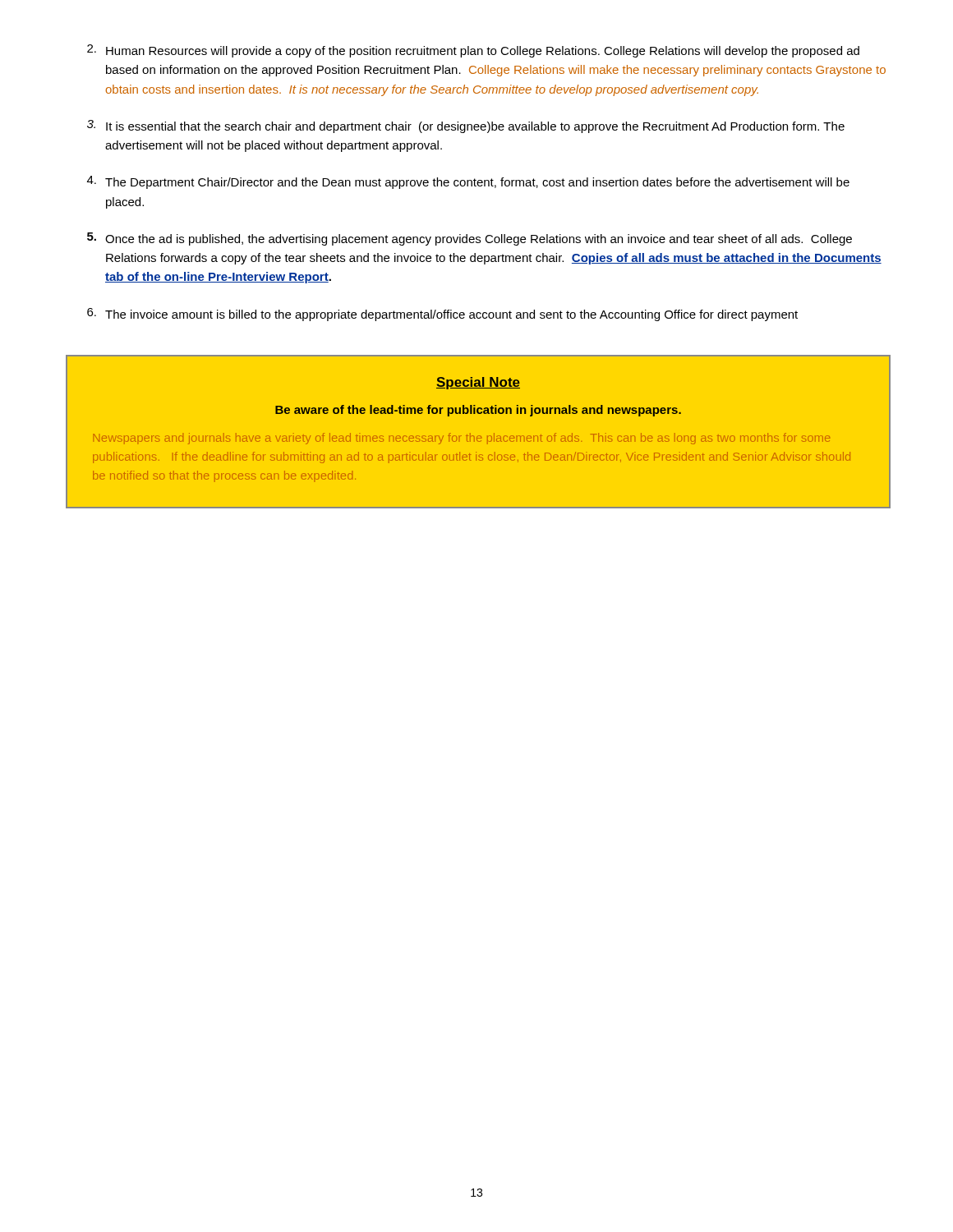Select the list item with the text "6. The invoice amount is billed to the"
The image size is (953, 1232).
[x=476, y=314]
